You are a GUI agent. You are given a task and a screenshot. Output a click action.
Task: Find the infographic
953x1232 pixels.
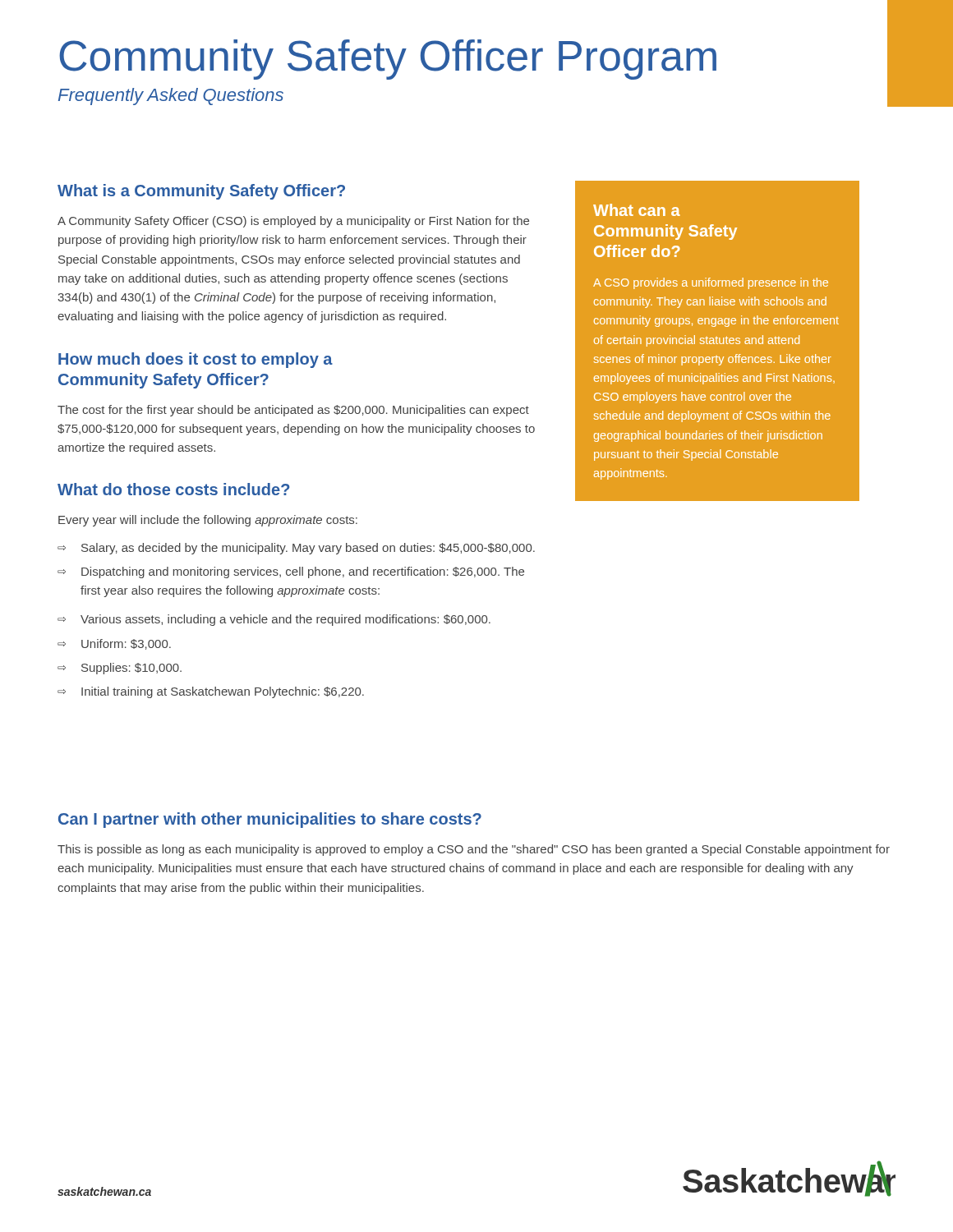click(735, 341)
